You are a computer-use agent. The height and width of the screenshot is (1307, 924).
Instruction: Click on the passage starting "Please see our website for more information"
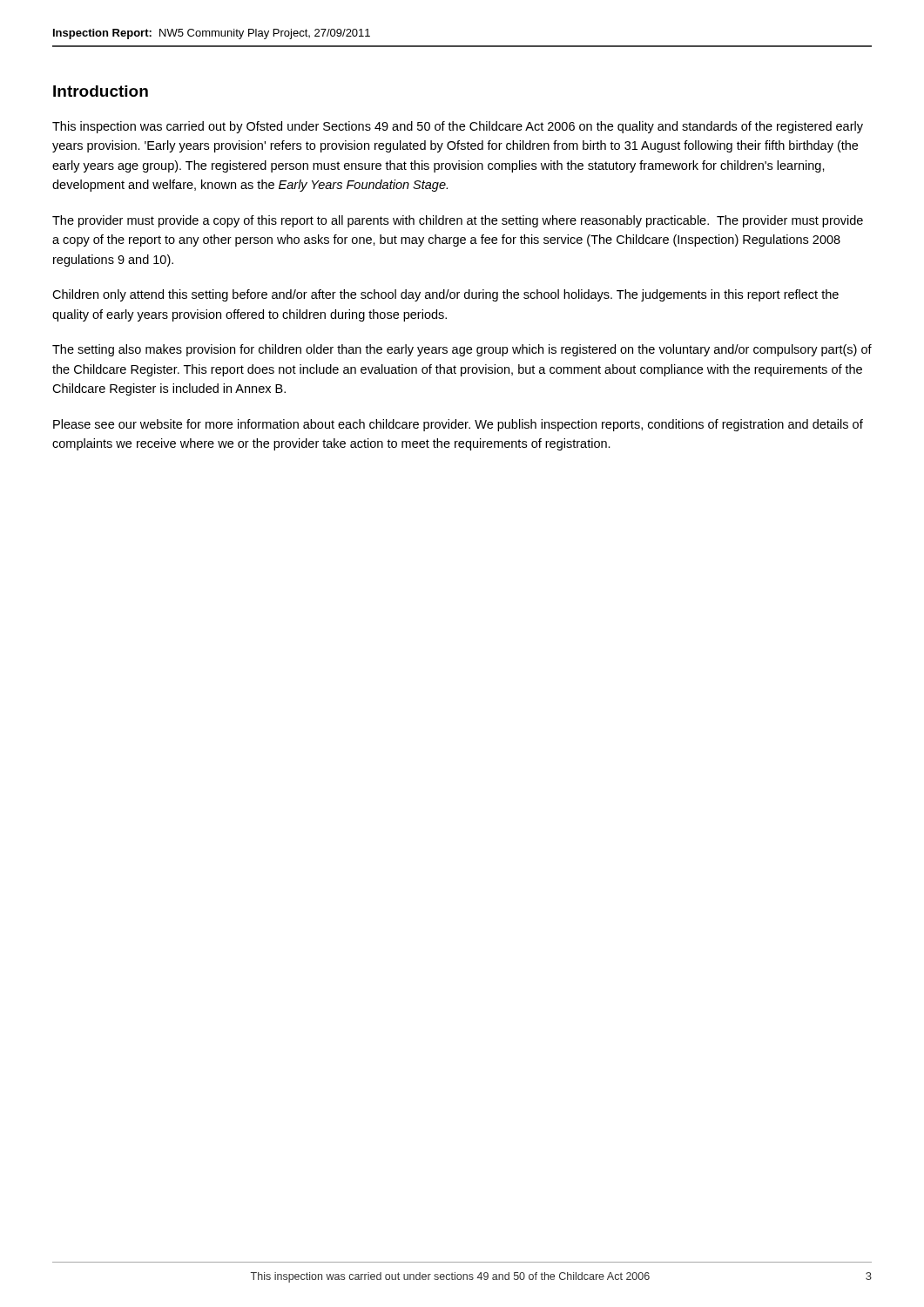(458, 434)
